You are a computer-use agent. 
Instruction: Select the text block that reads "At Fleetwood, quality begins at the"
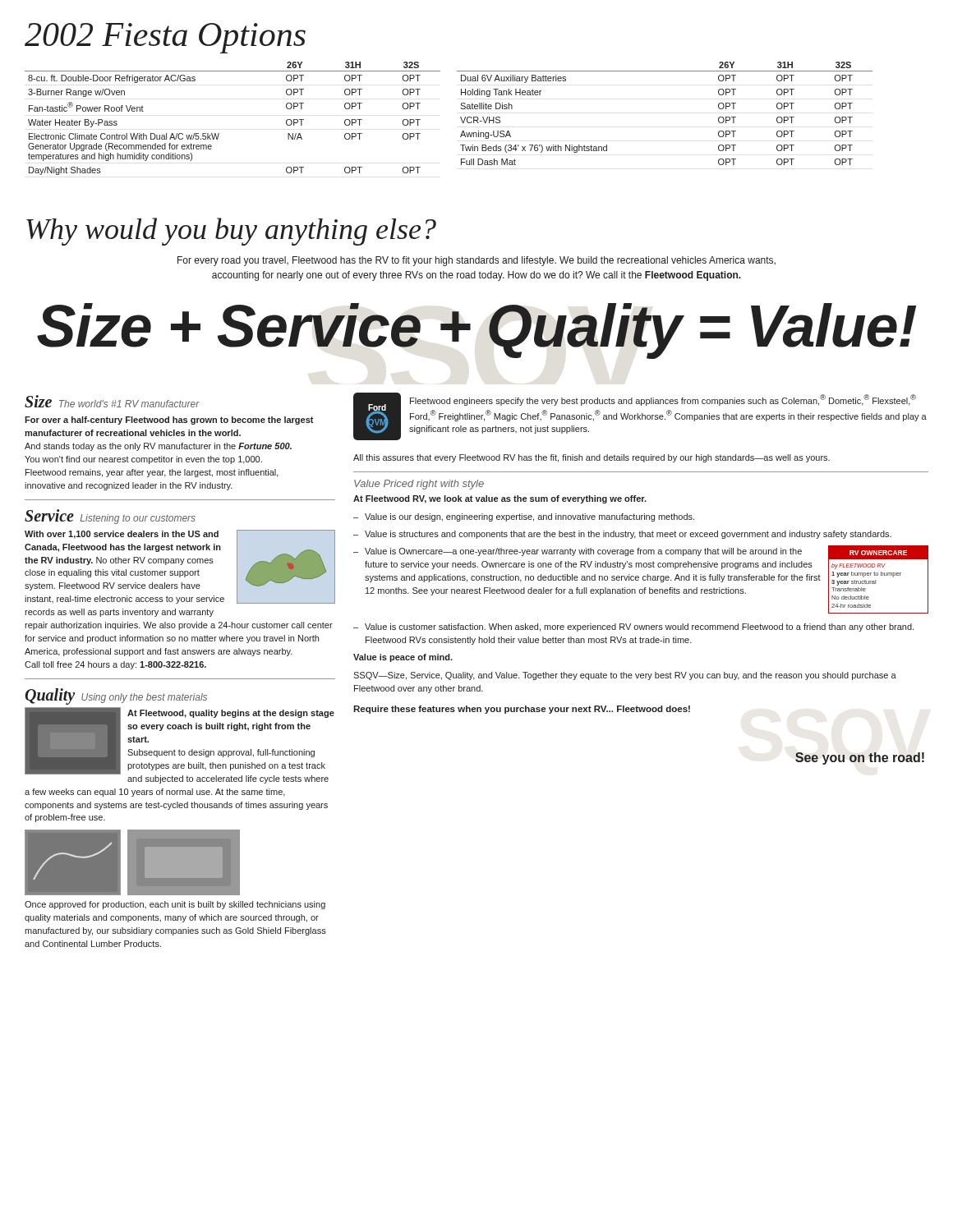click(x=180, y=828)
